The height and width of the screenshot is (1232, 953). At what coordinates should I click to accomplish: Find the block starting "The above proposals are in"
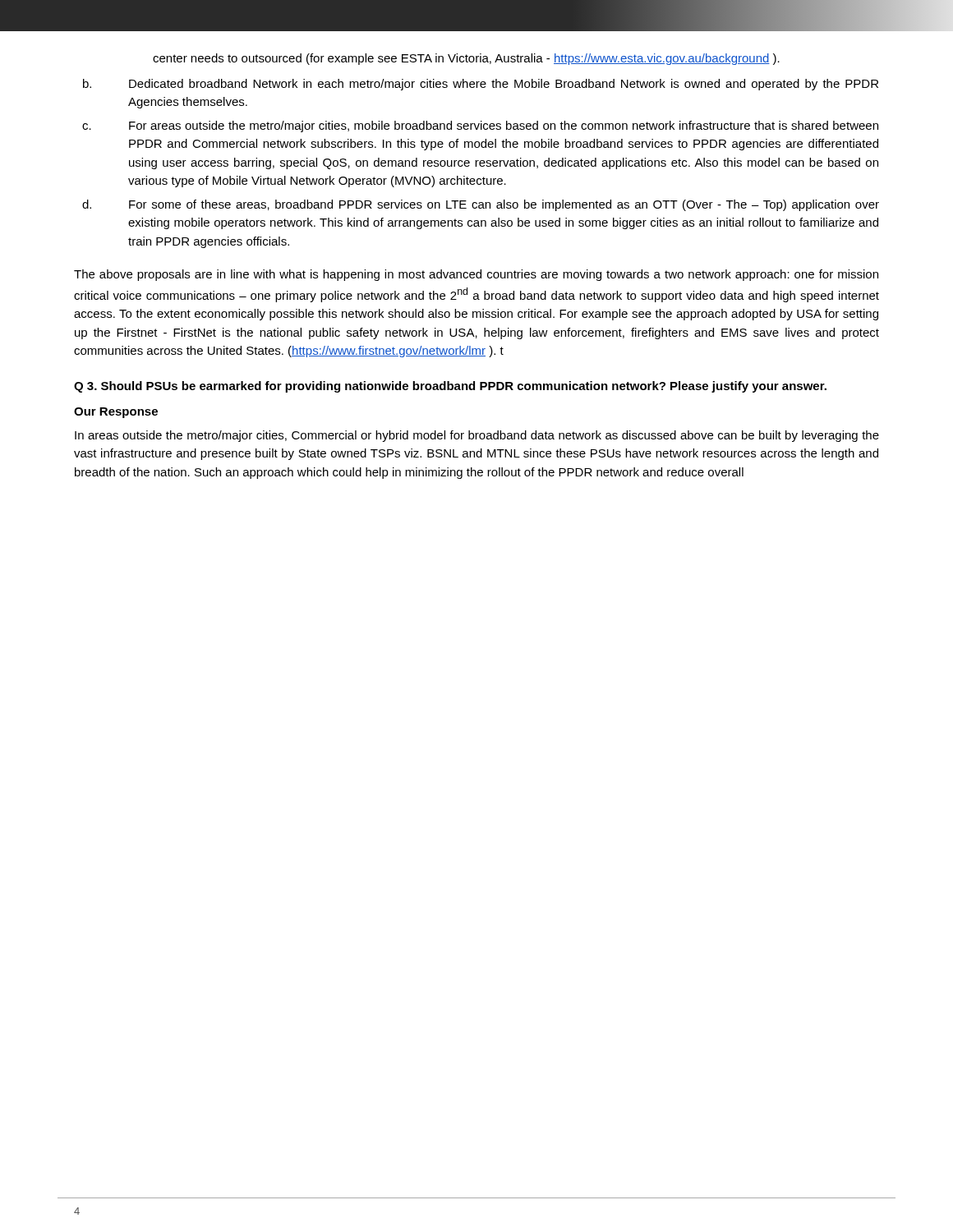[x=476, y=312]
